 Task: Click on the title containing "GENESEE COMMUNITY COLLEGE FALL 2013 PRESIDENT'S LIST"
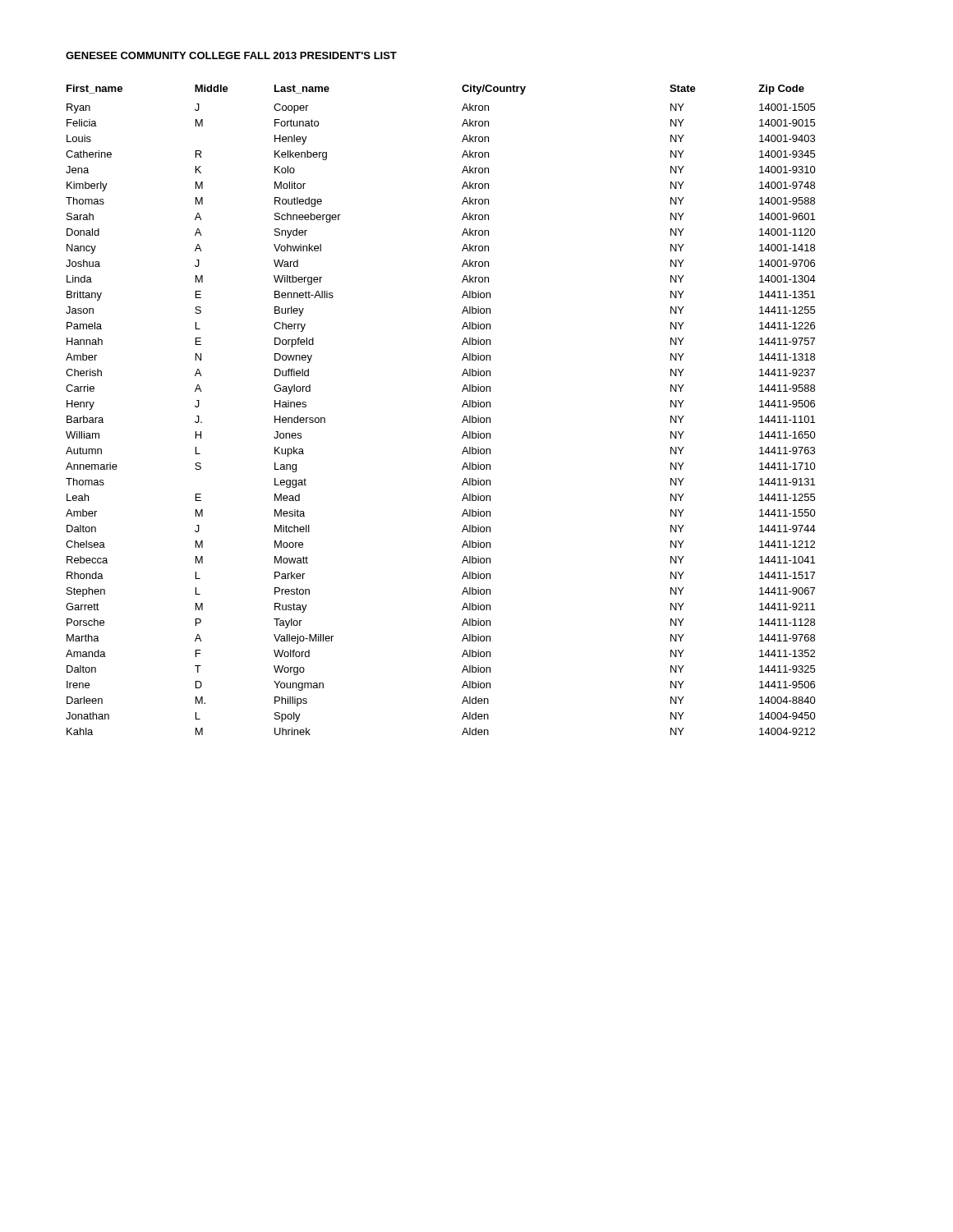tap(231, 55)
